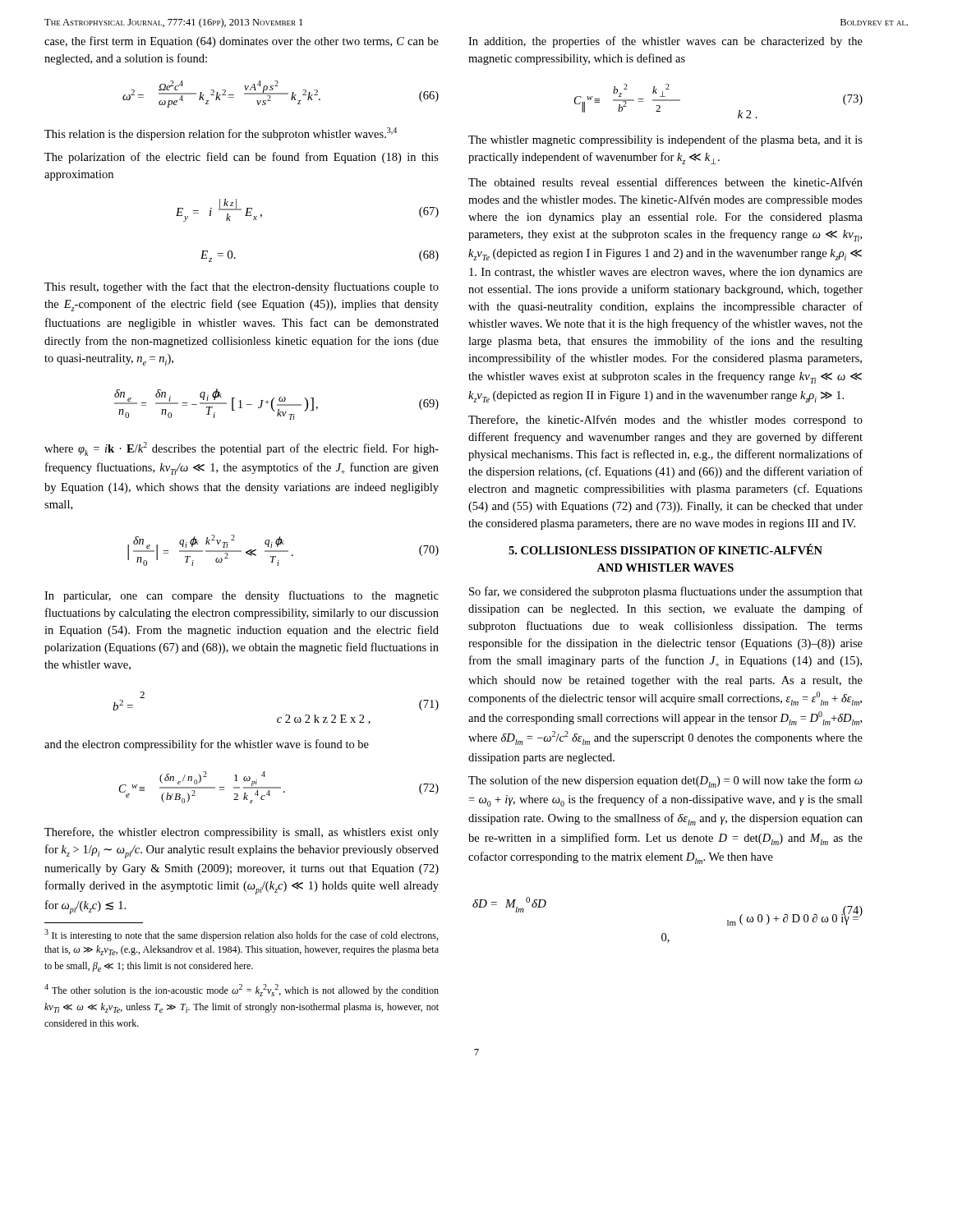Click the passage that begins "In particular, one can compare the"

242,630
